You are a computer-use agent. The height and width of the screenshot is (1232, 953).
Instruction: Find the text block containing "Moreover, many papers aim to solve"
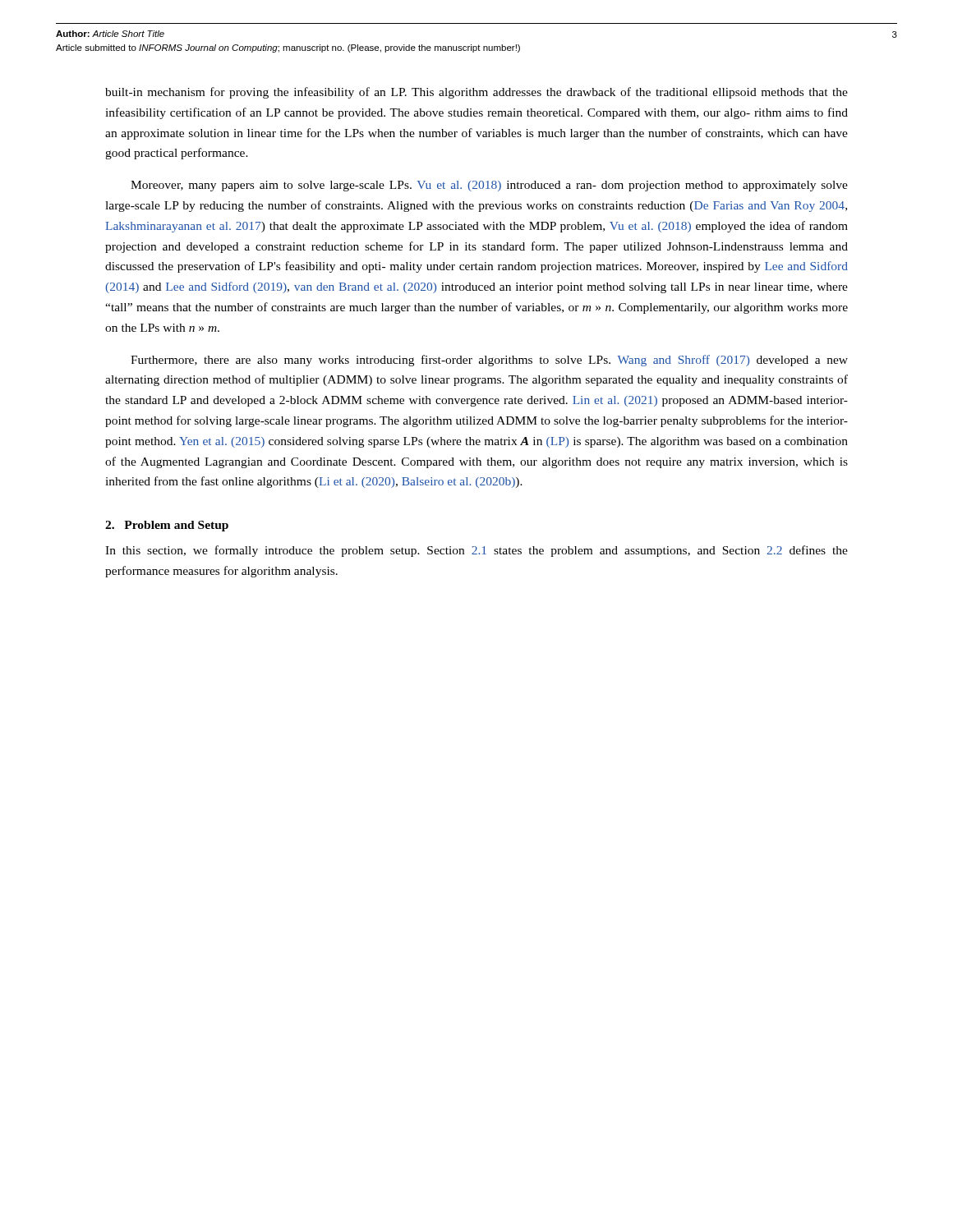tap(476, 257)
